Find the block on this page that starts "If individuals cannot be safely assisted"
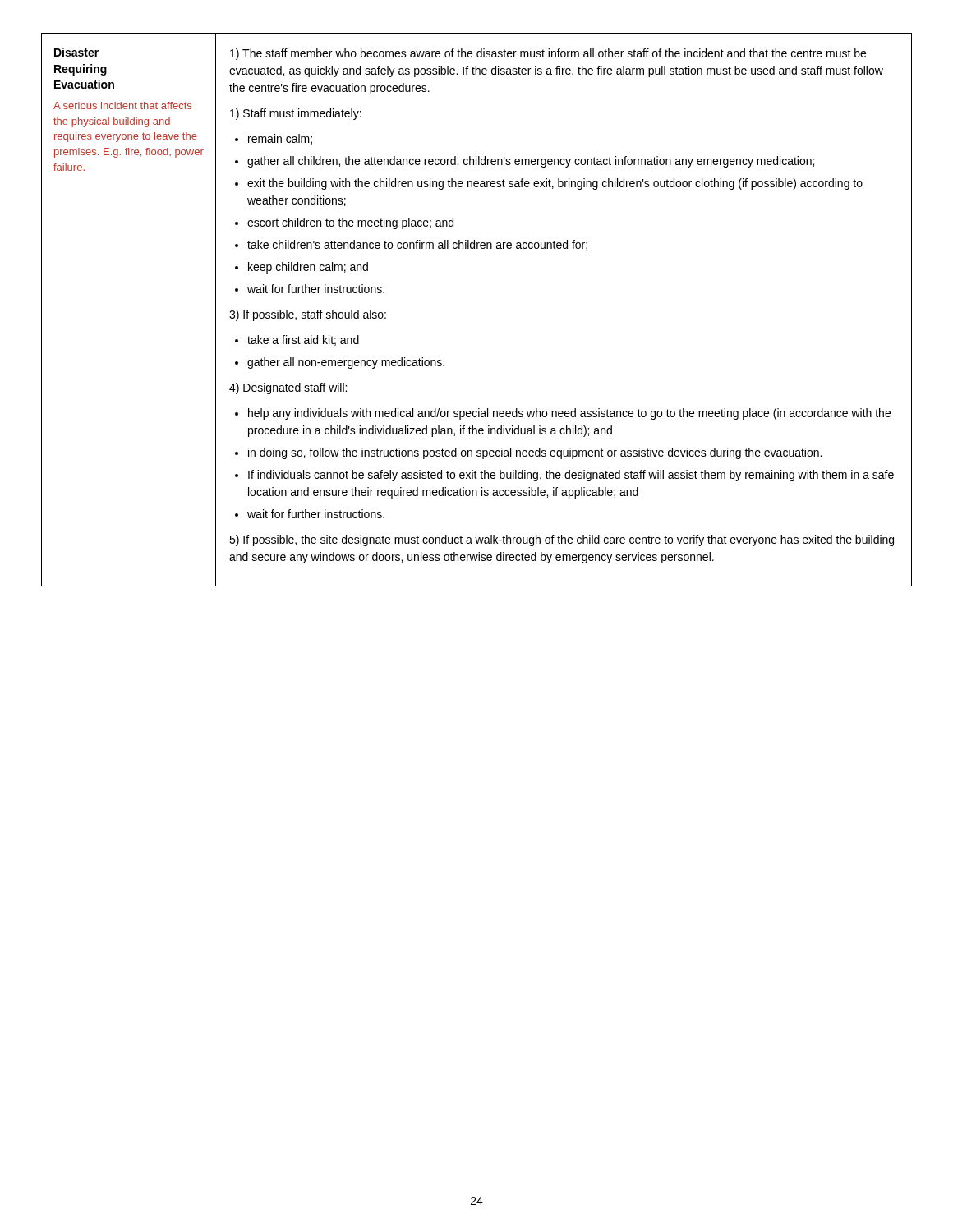This screenshot has height=1232, width=953. tap(571, 483)
